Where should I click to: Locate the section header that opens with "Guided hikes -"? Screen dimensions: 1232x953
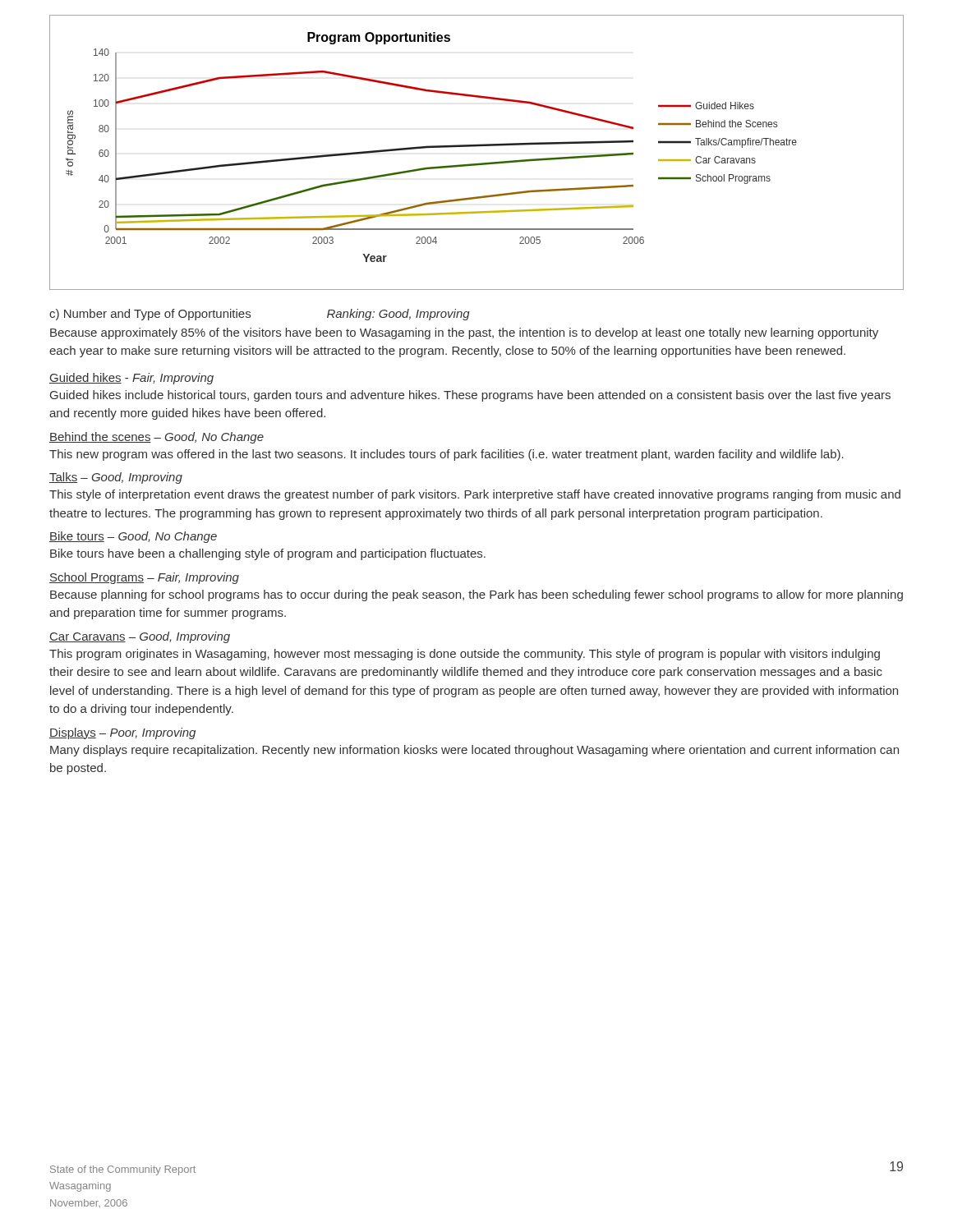click(131, 377)
